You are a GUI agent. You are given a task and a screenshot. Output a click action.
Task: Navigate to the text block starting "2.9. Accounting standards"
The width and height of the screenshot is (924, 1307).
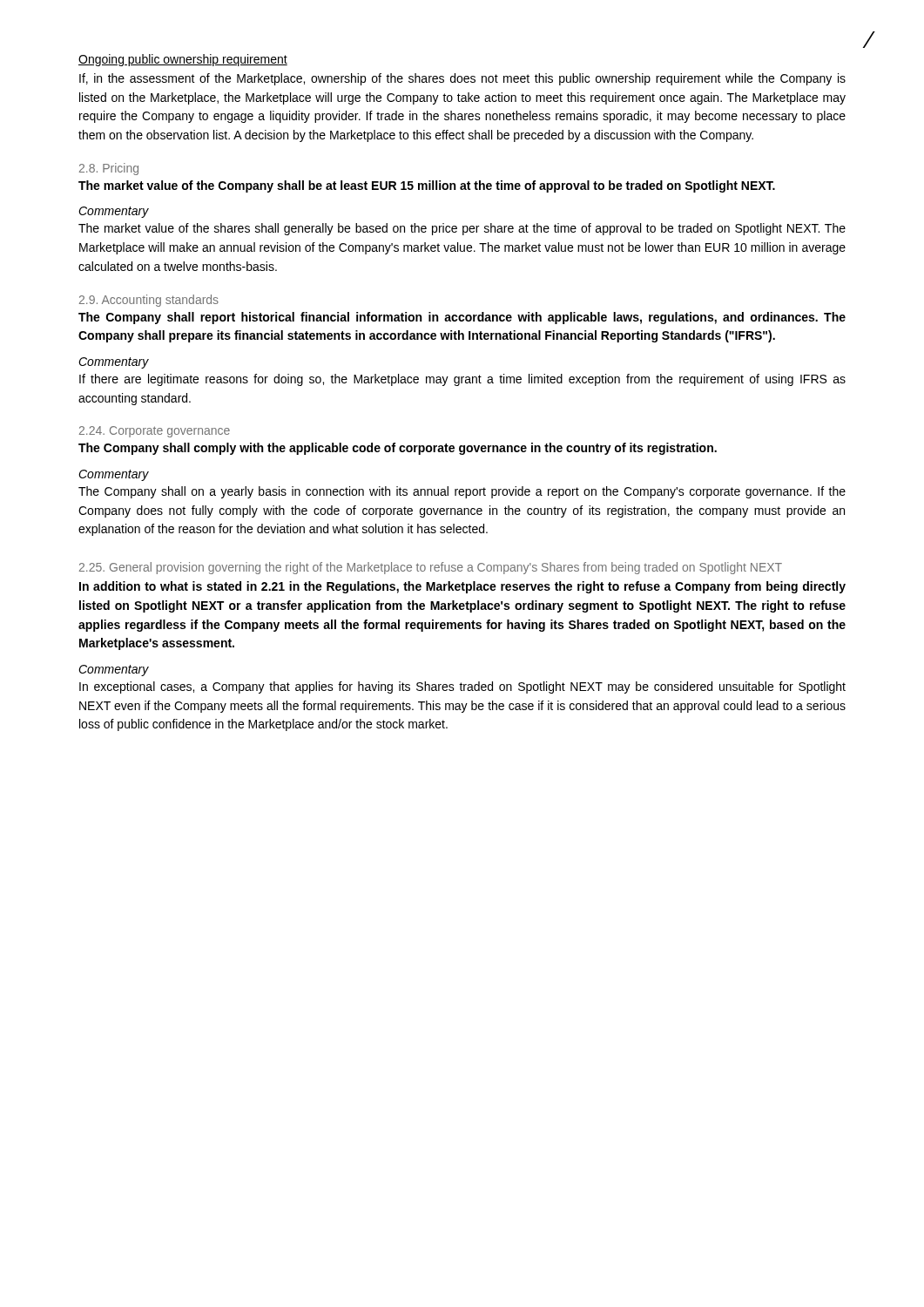tap(149, 299)
